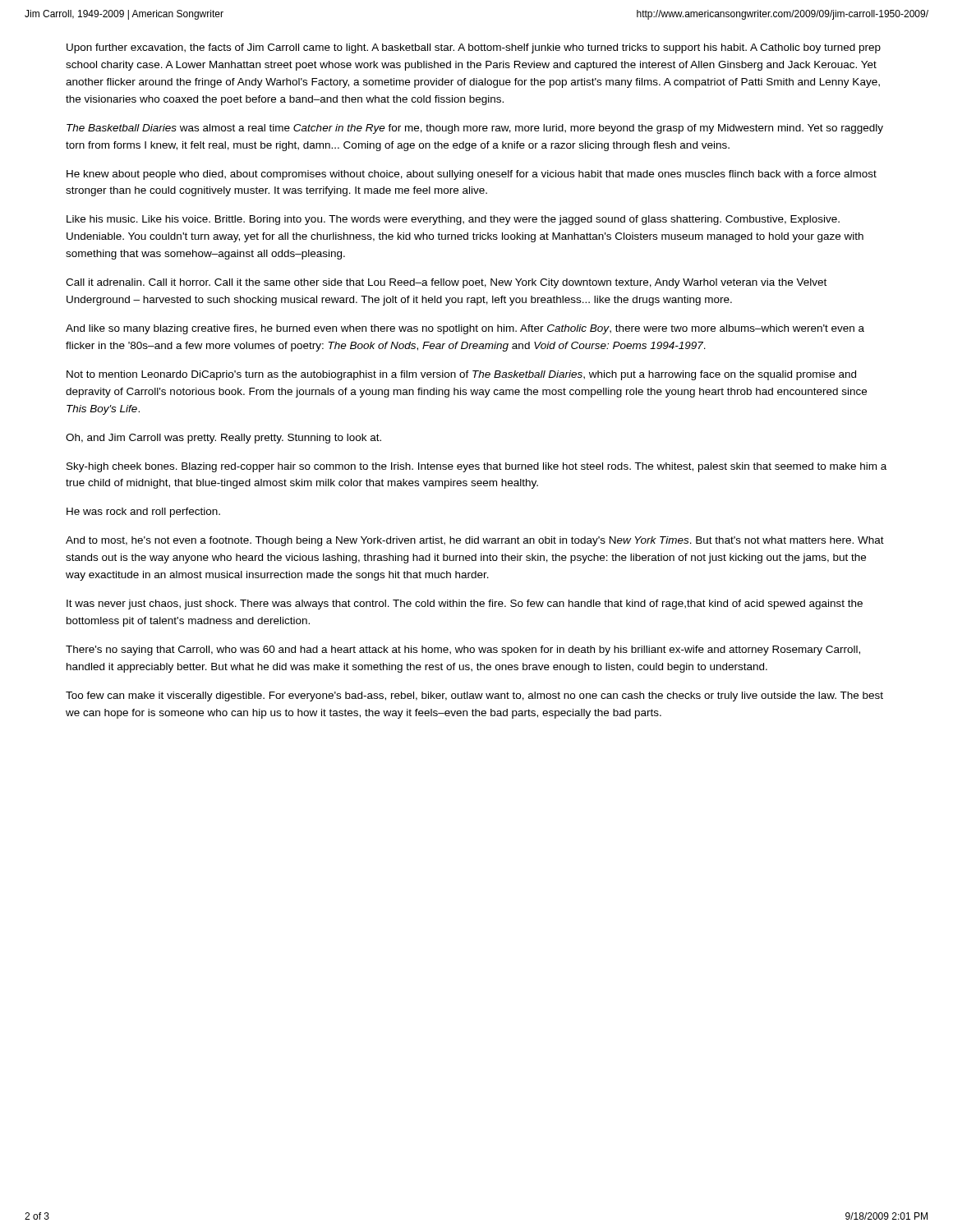Click the passage that begins "Like his music."

coord(476,237)
